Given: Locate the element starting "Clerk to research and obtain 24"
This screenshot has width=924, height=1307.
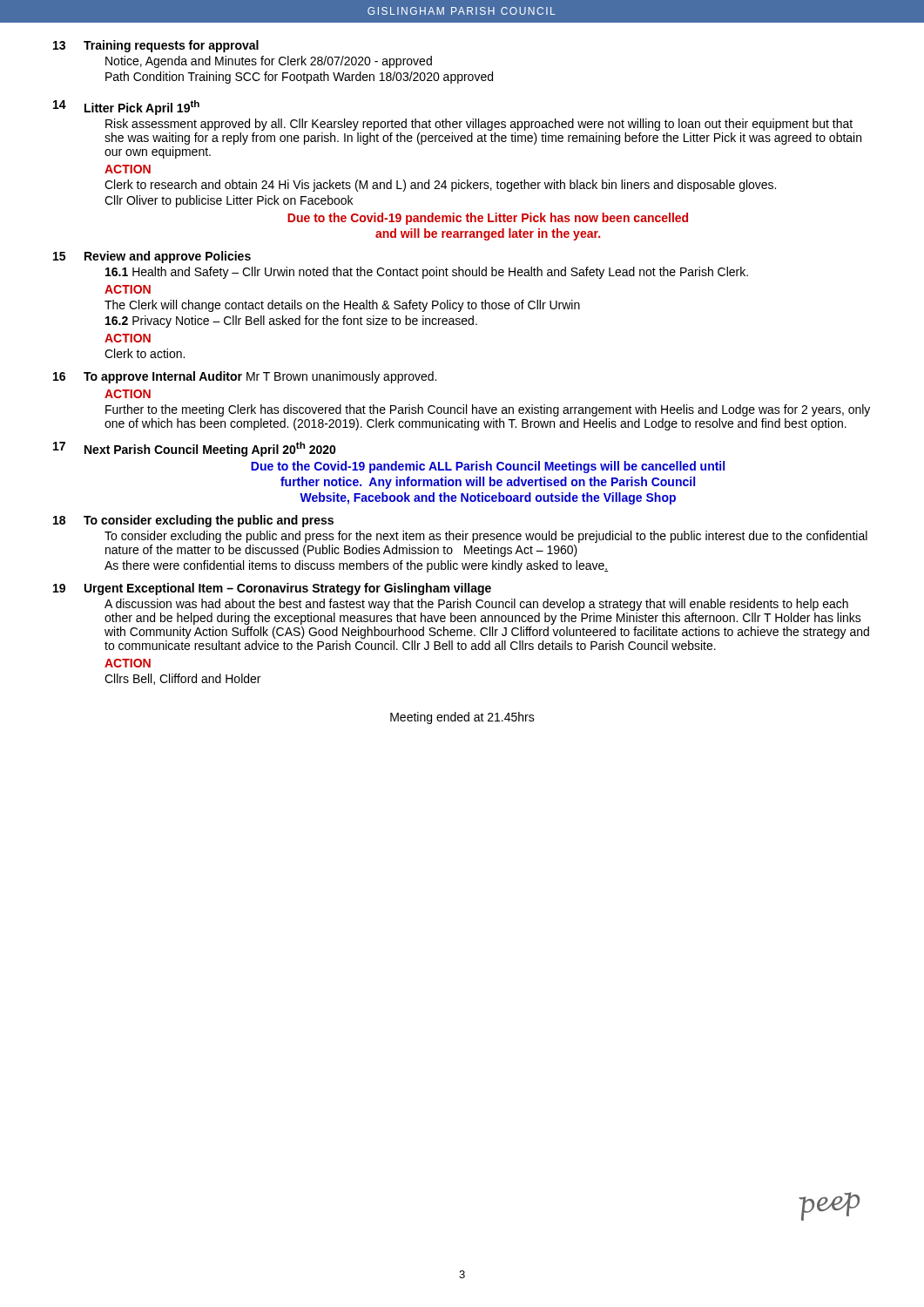Looking at the screenshot, I should (488, 192).
